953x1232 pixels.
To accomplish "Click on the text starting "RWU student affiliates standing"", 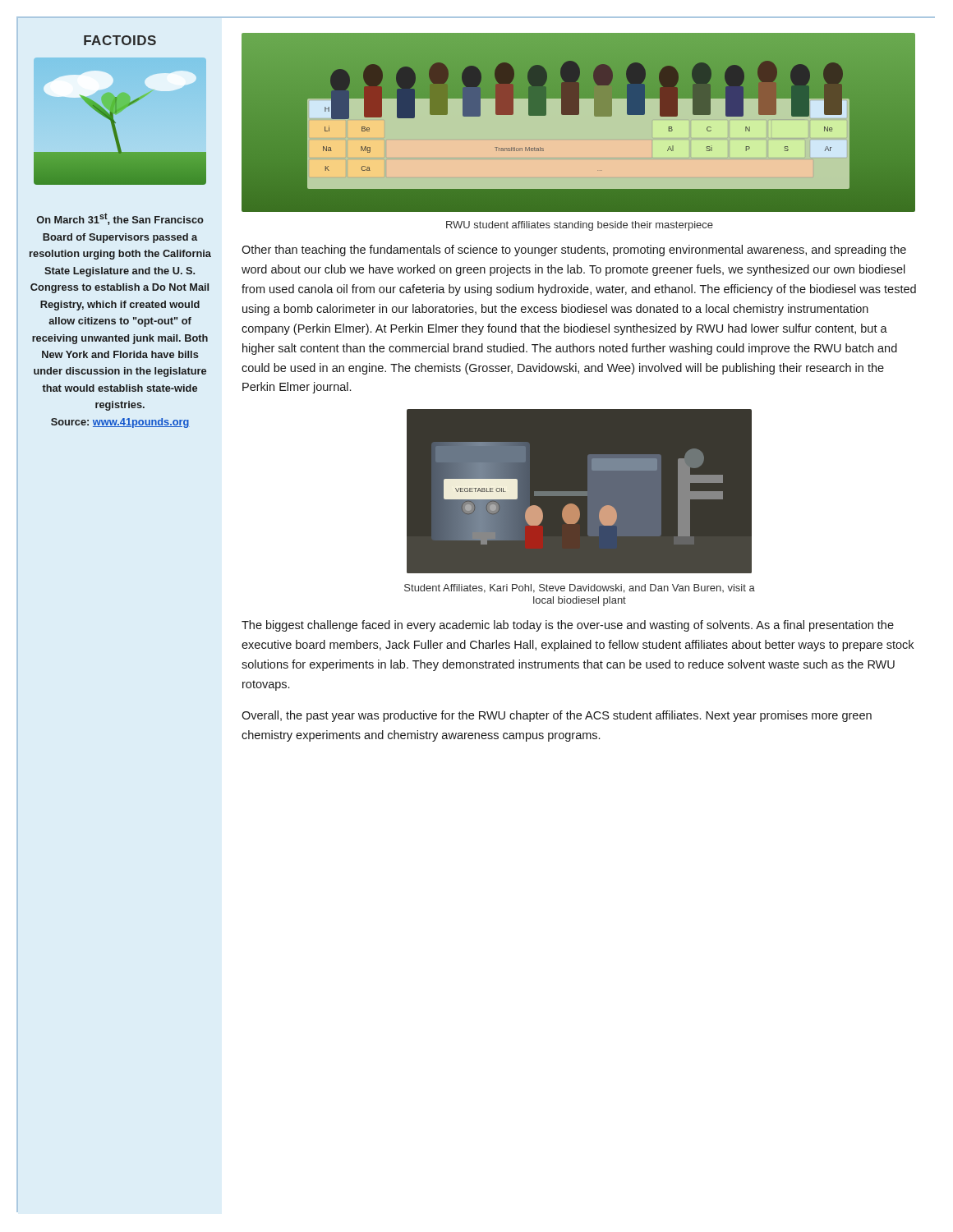I will [579, 225].
